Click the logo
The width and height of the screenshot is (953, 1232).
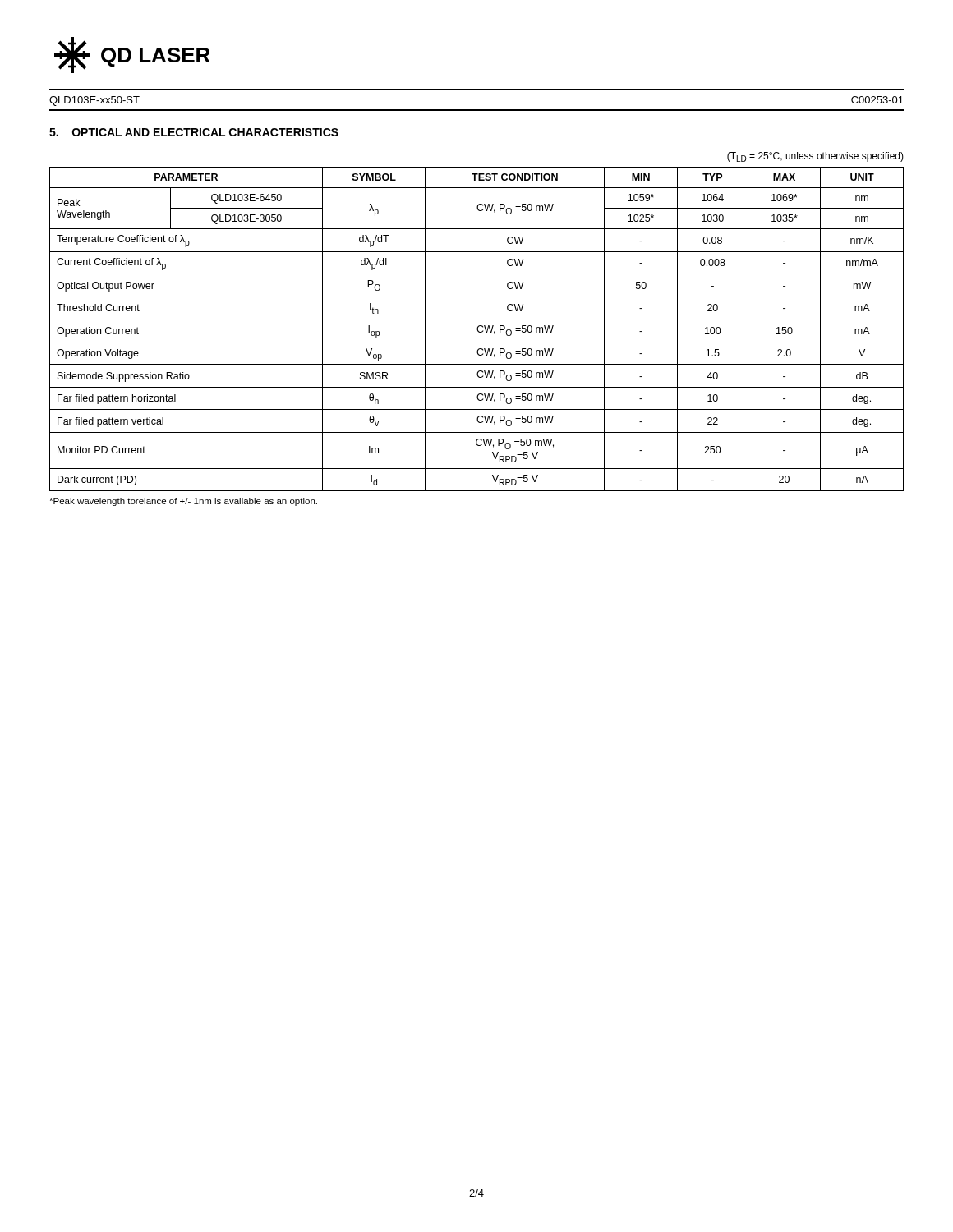point(476,57)
